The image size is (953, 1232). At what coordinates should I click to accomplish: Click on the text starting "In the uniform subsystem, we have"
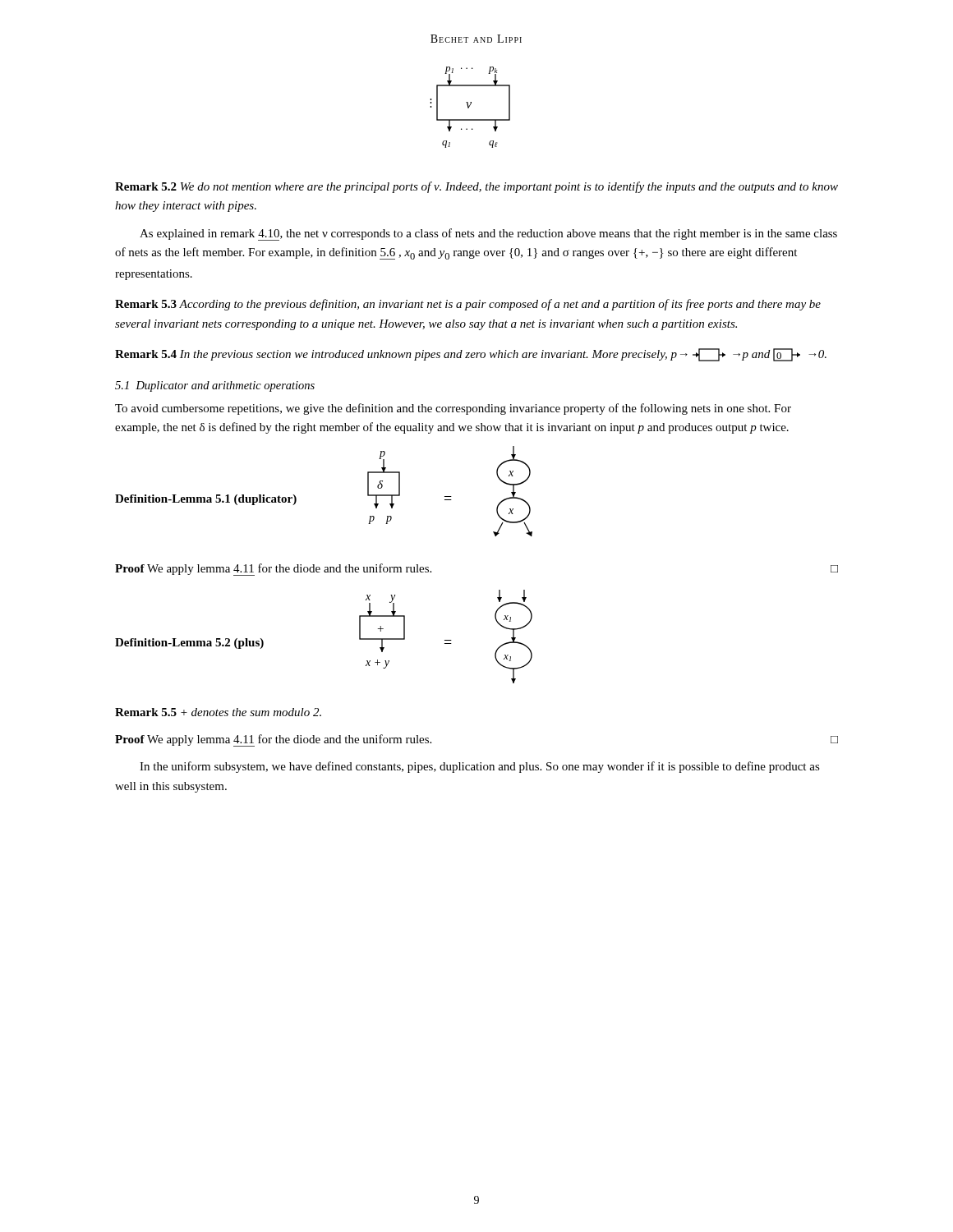point(467,776)
